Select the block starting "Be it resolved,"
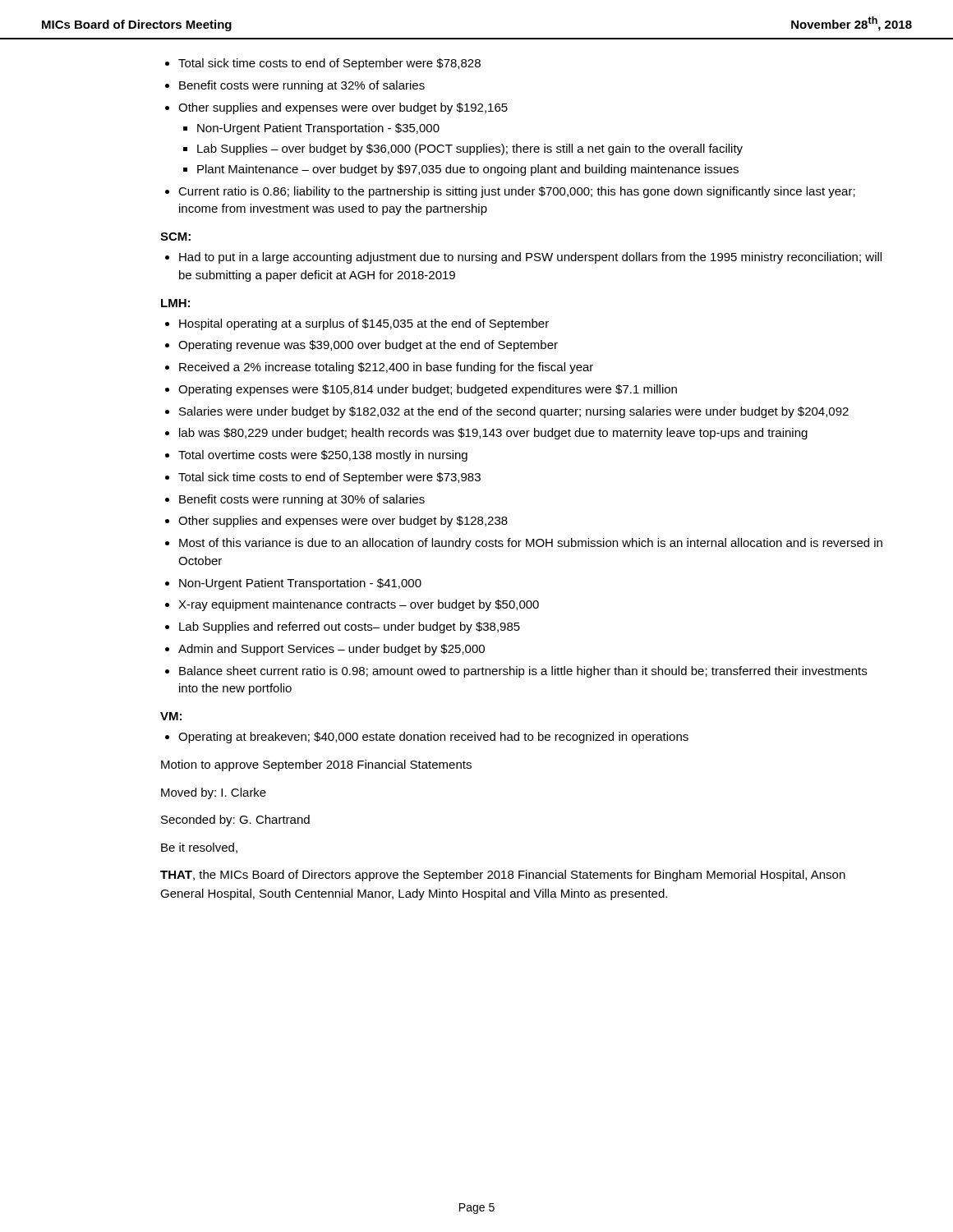953x1232 pixels. tap(199, 847)
